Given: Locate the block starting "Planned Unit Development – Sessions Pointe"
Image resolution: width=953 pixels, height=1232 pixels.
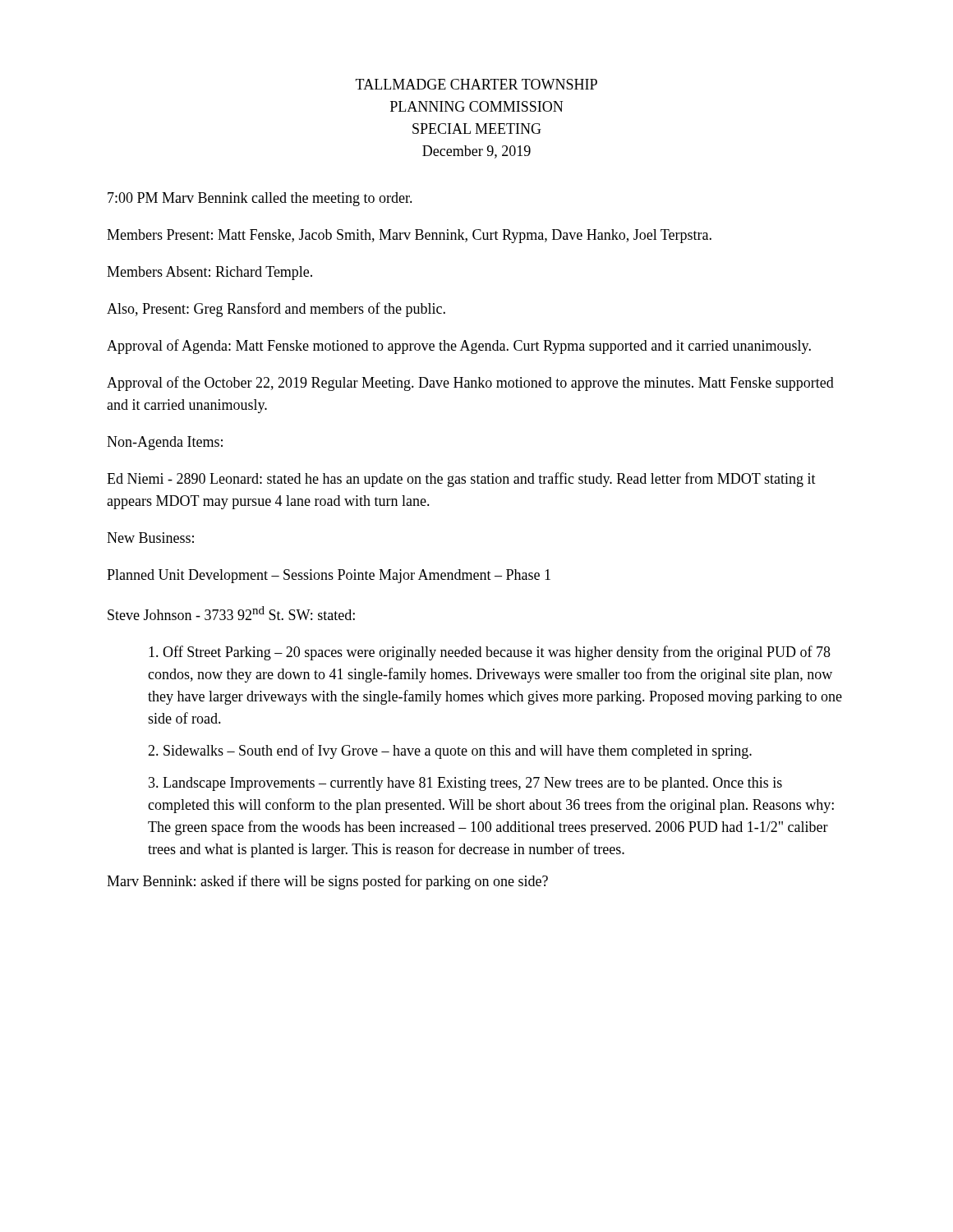Looking at the screenshot, I should click(x=329, y=575).
